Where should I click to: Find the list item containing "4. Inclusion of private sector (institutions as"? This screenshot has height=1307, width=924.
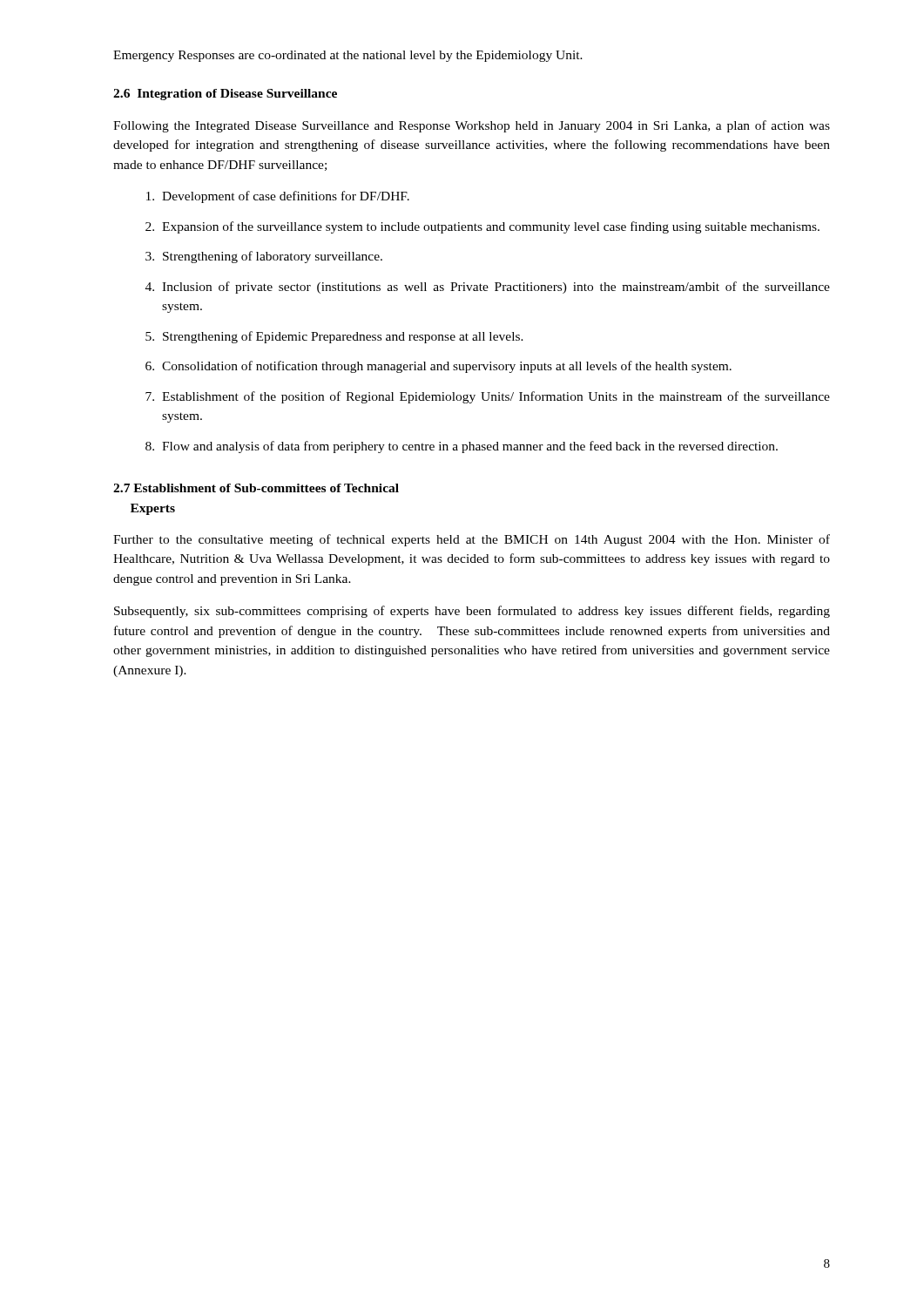pyautogui.click(x=472, y=296)
